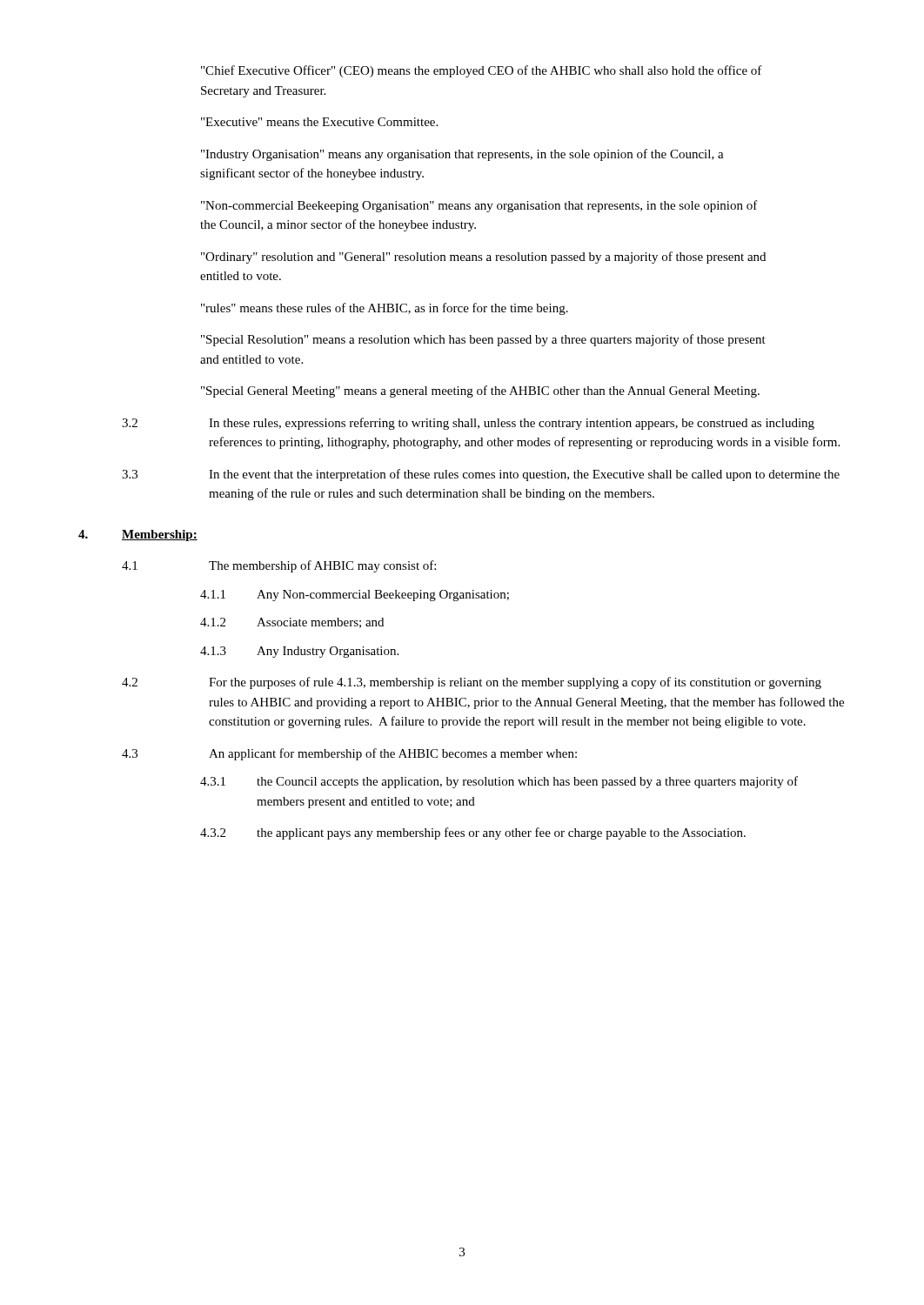Viewport: 924px width, 1305px height.
Task: Point to "4.1.3 Any Industry Organisation."
Action: 300,651
